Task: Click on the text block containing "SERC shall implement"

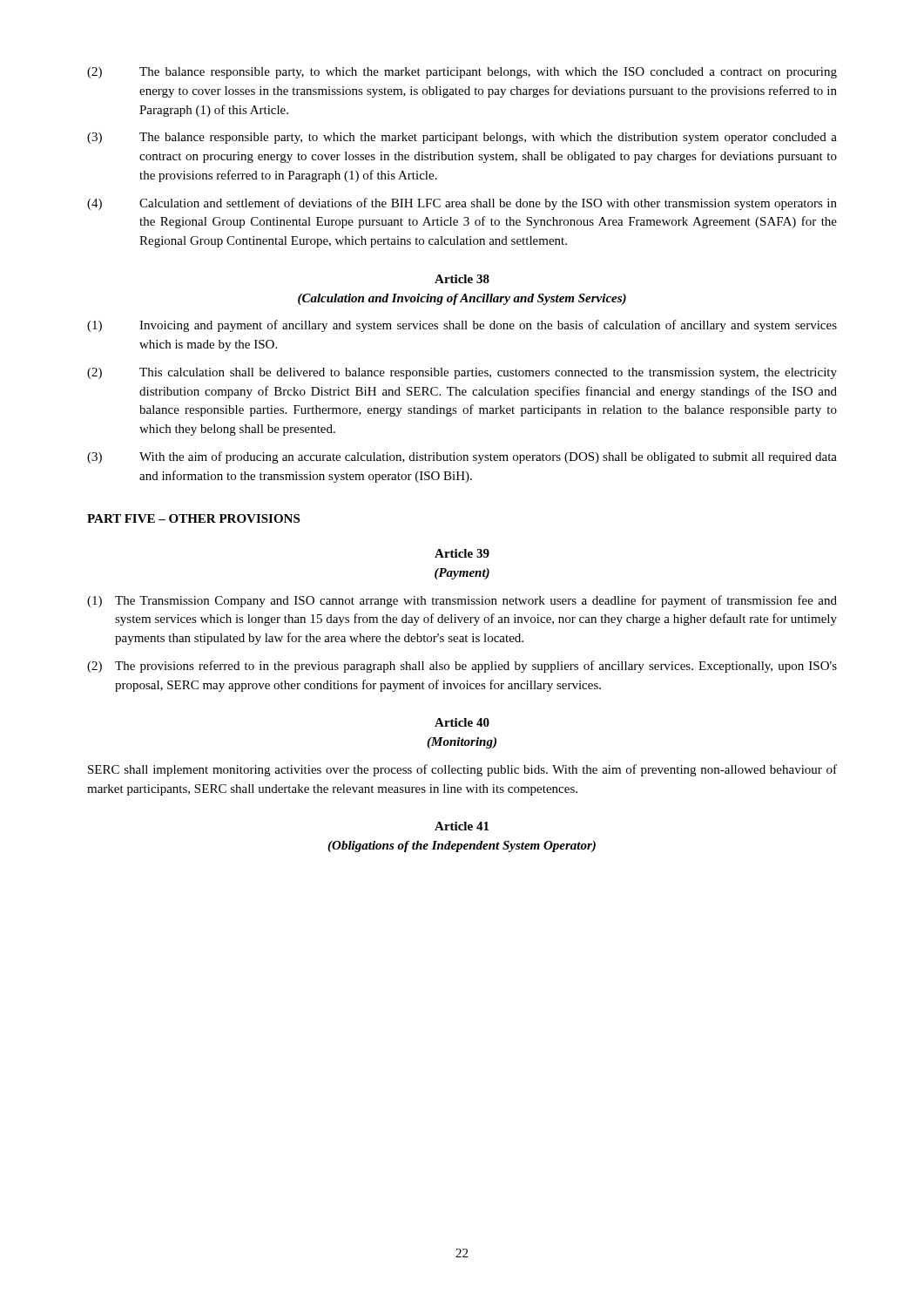Action: (462, 779)
